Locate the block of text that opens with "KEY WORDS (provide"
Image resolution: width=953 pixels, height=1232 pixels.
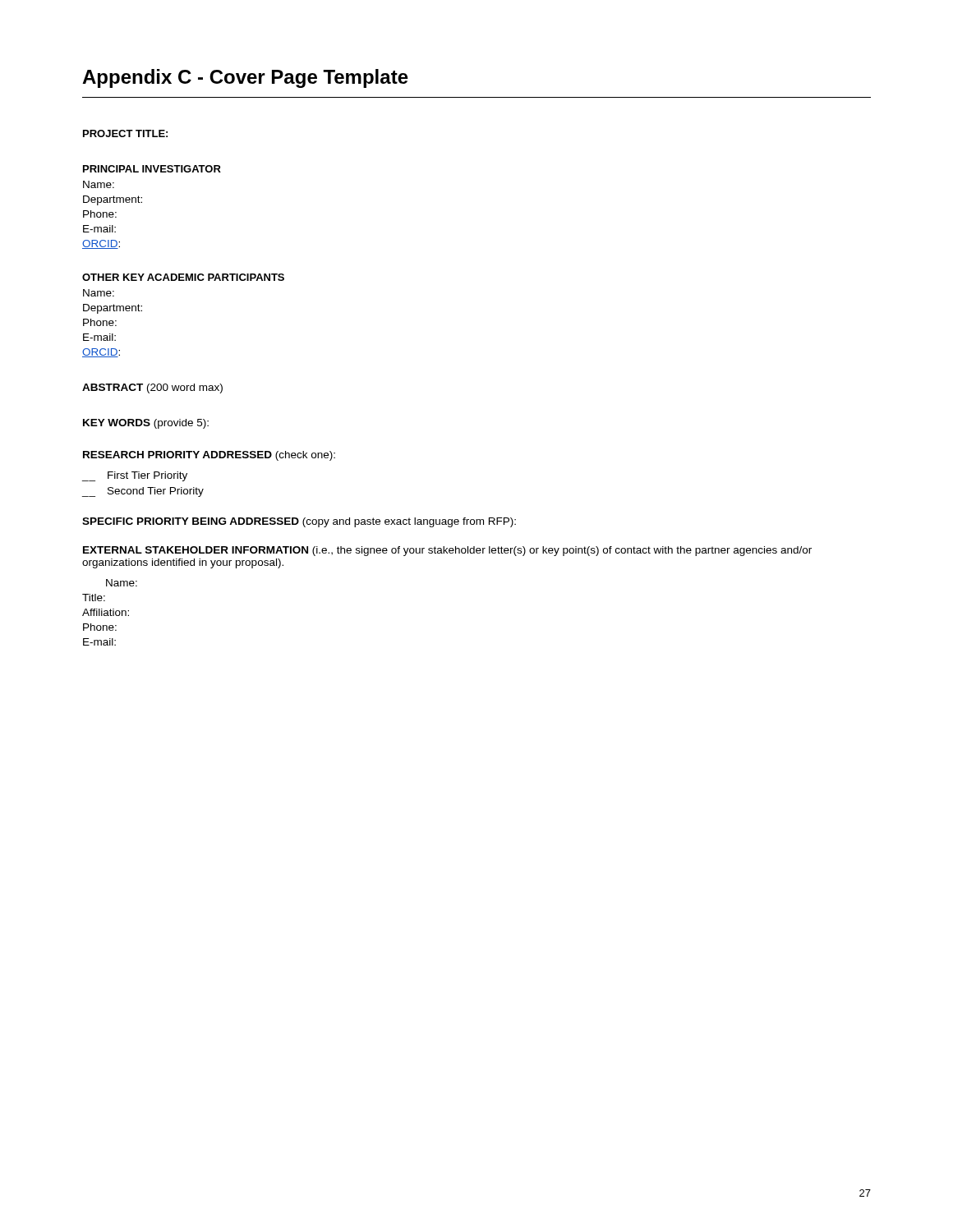(x=146, y=423)
